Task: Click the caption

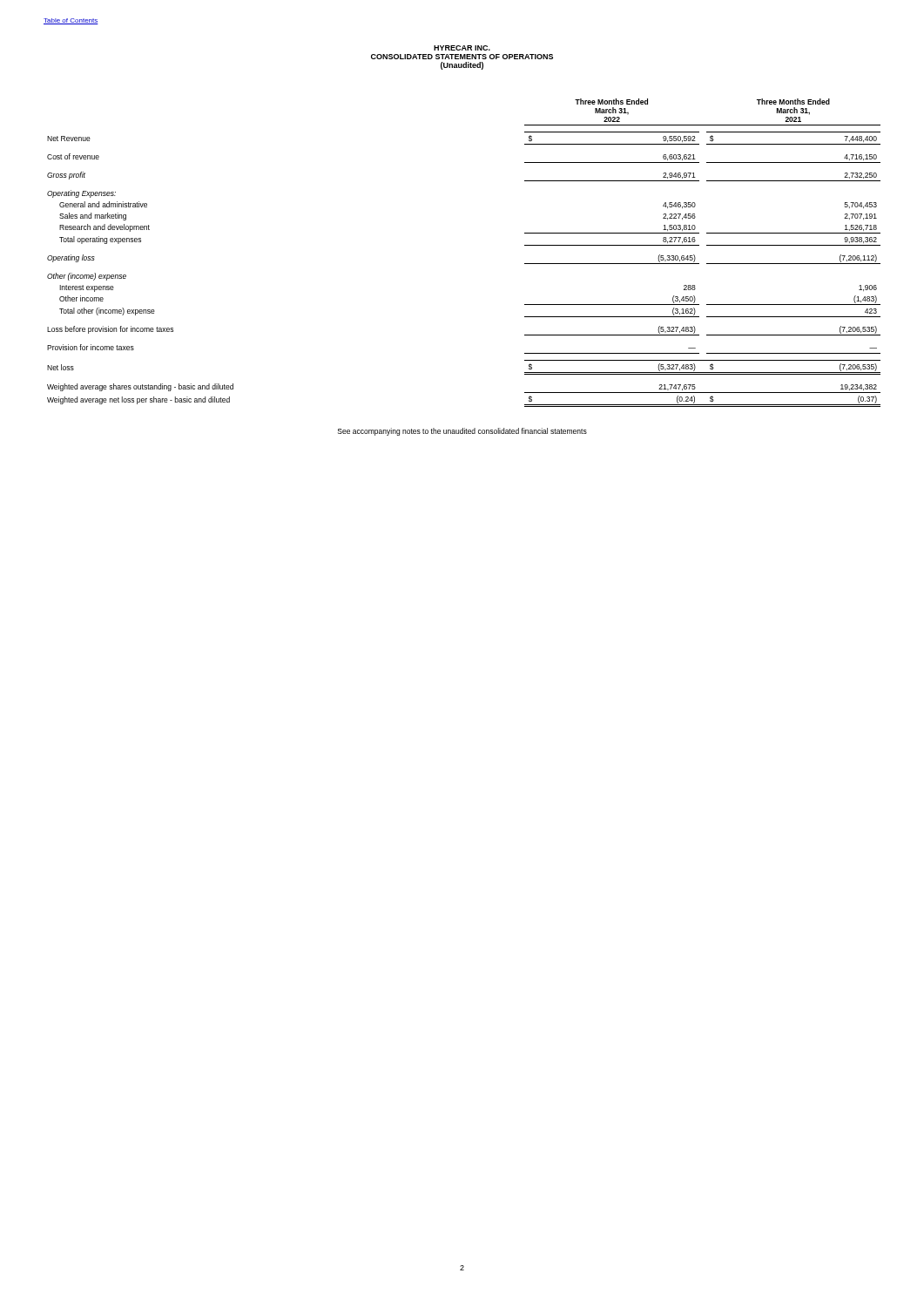Action: 462,431
